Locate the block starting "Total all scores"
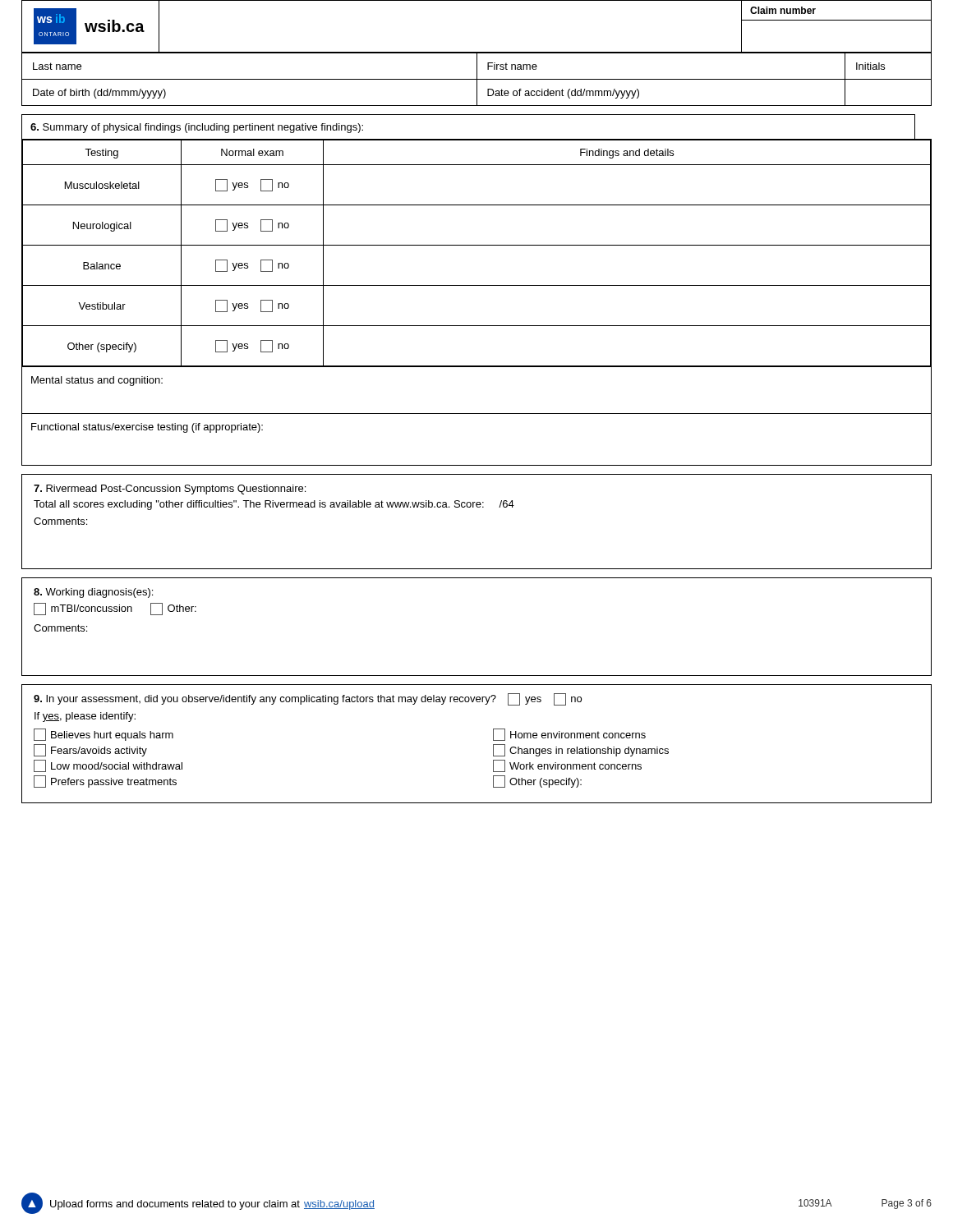The width and height of the screenshot is (953, 1232). tap(274, 504)
